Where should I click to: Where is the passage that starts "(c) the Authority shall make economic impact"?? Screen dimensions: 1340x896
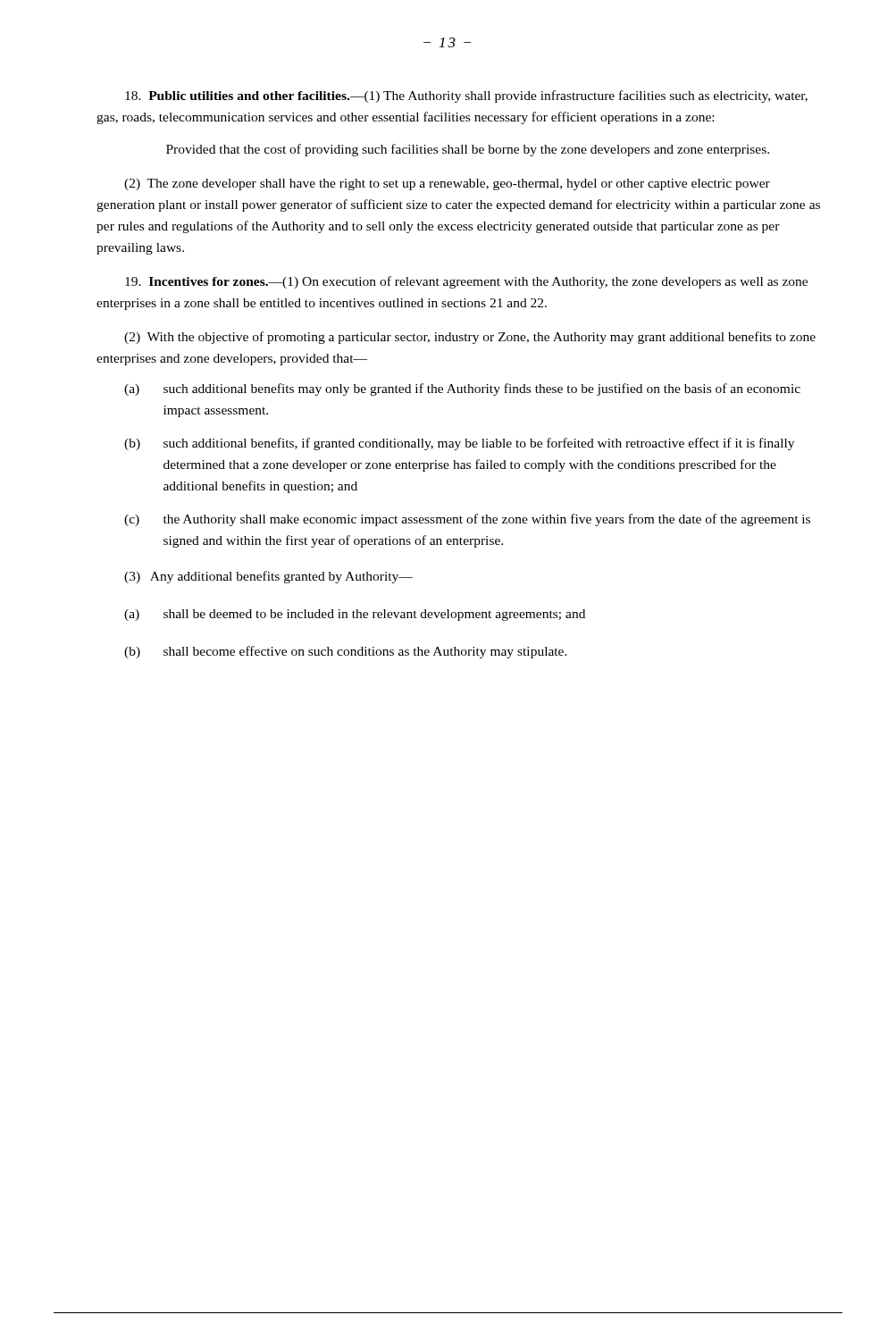click(x=477, y=530)
